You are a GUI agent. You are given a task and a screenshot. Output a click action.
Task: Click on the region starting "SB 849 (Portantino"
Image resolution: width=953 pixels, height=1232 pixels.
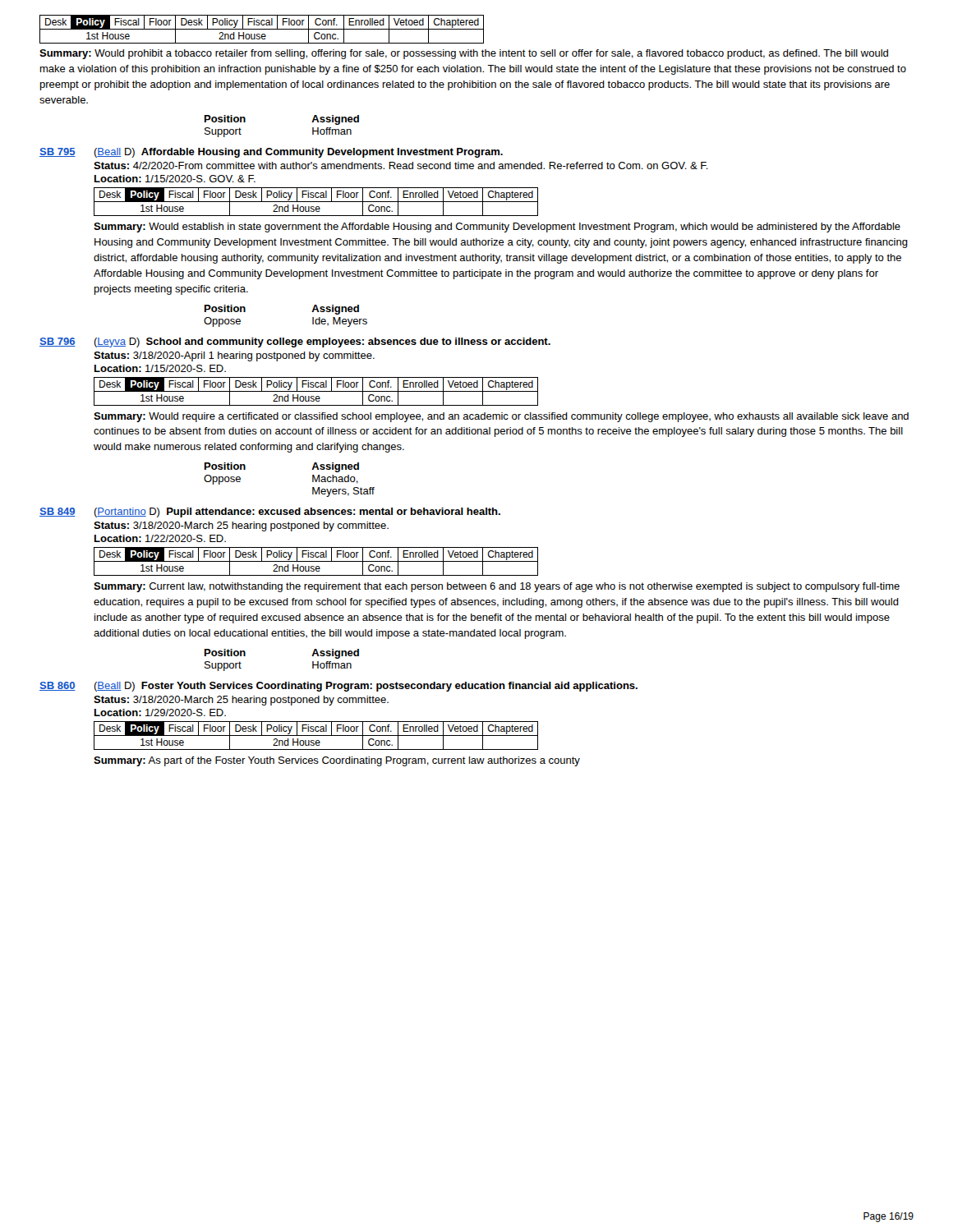[x=270, y=511]
